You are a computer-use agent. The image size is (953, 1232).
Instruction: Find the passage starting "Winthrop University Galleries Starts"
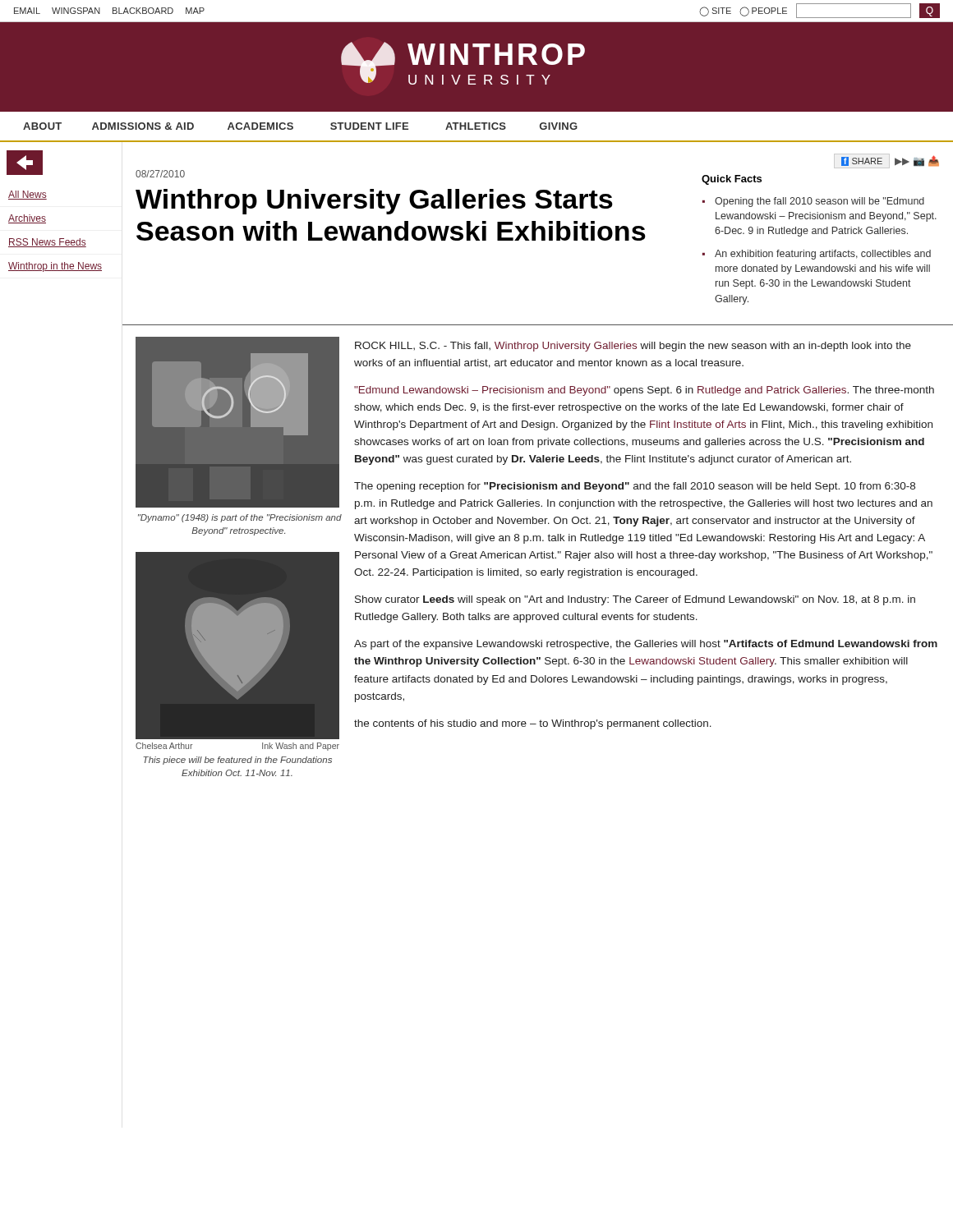(391, 215)
